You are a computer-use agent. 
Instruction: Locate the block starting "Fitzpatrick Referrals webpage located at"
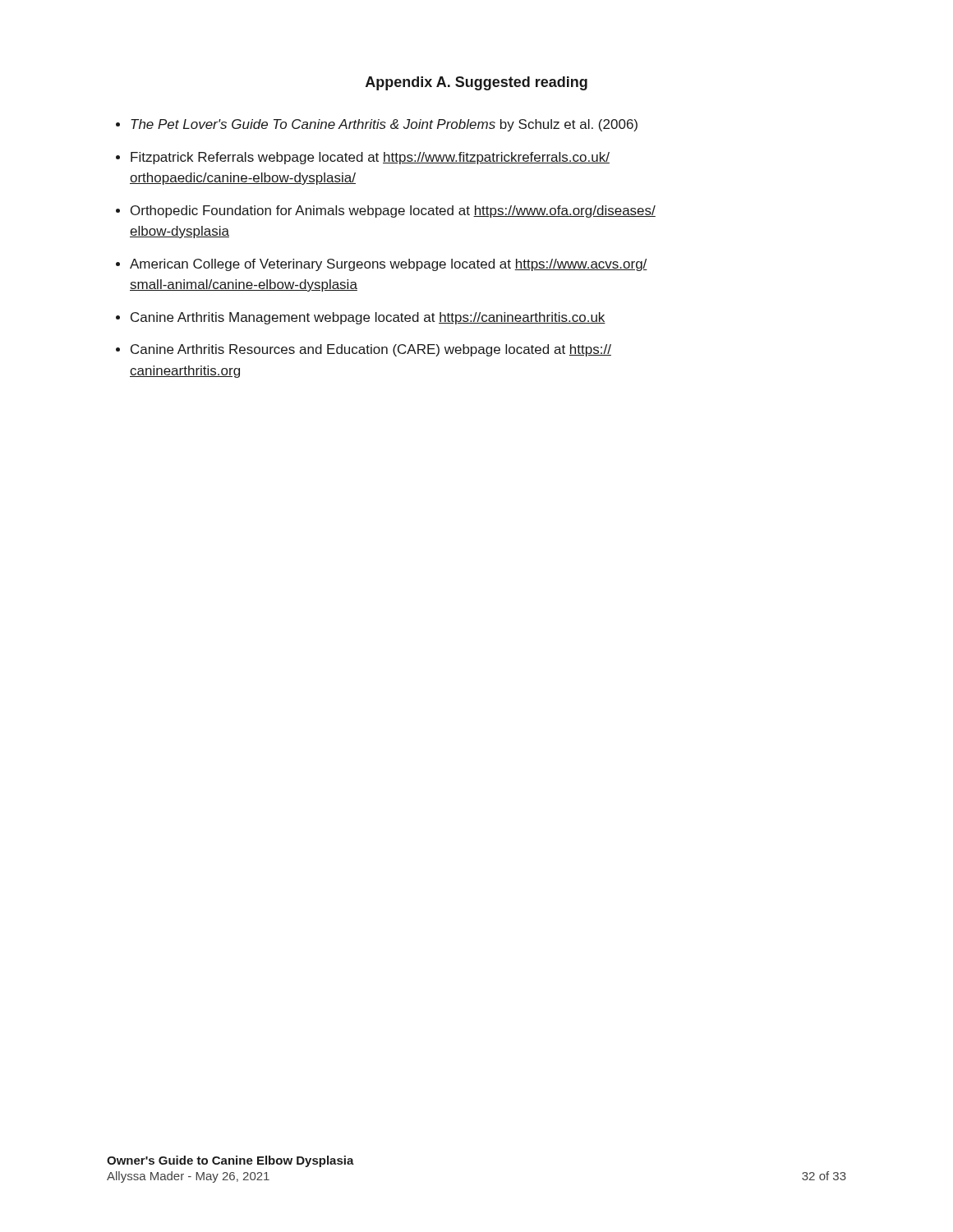(x=370, y=167)
